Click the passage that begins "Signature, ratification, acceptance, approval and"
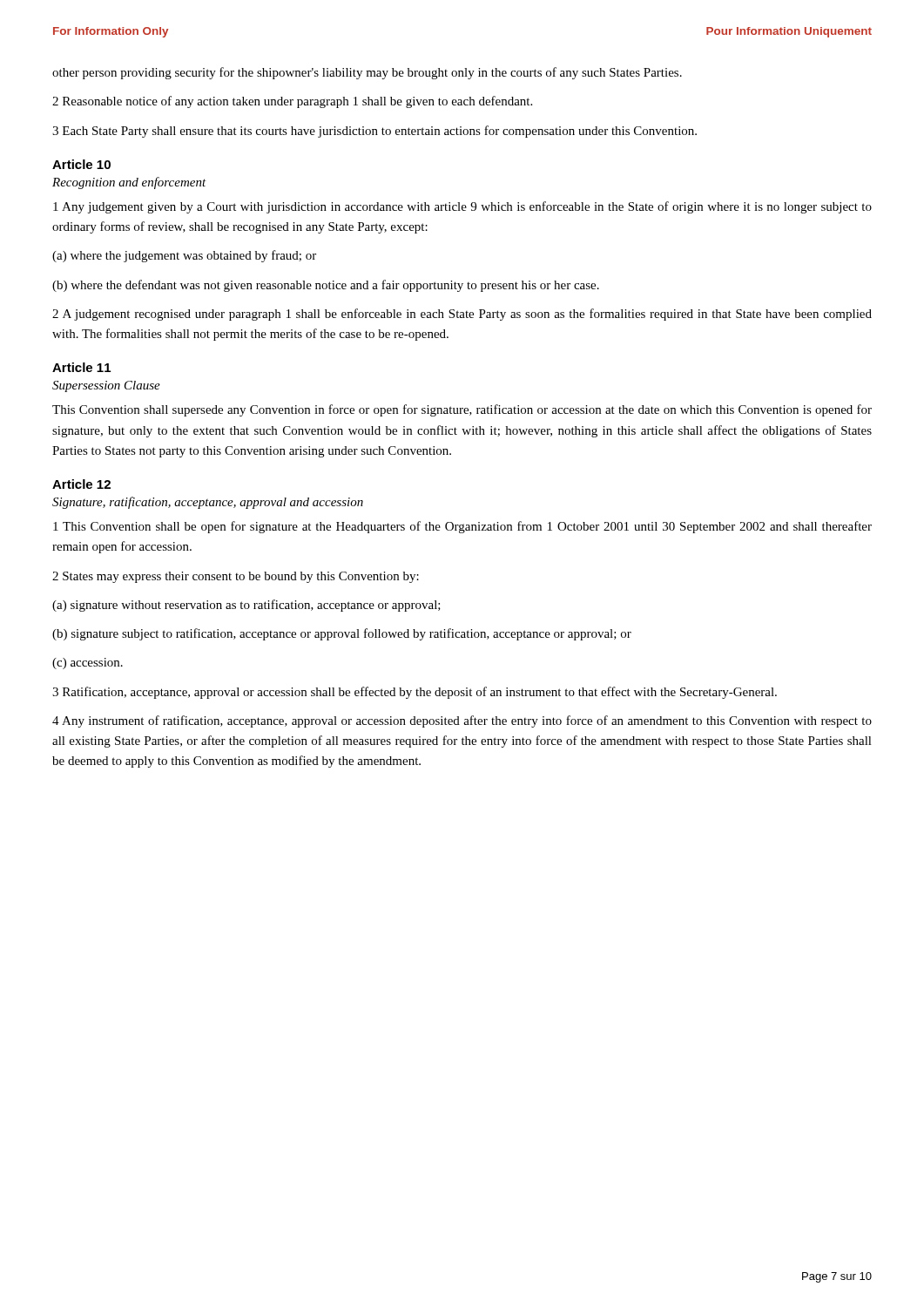This screenshot has height=1307, width=924. [x=208, y=502]
